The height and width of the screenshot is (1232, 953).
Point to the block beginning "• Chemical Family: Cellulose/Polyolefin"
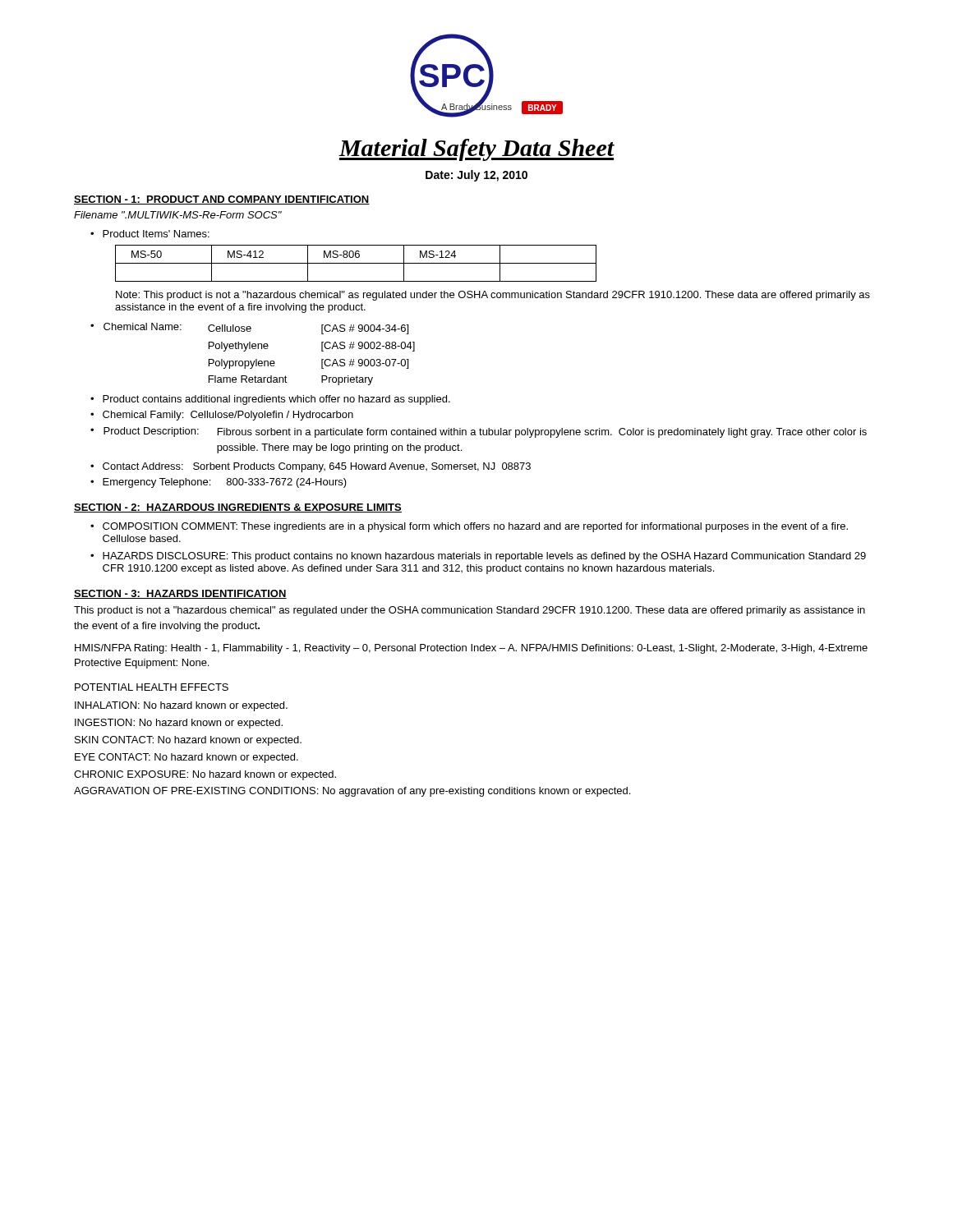click(222, 416)
